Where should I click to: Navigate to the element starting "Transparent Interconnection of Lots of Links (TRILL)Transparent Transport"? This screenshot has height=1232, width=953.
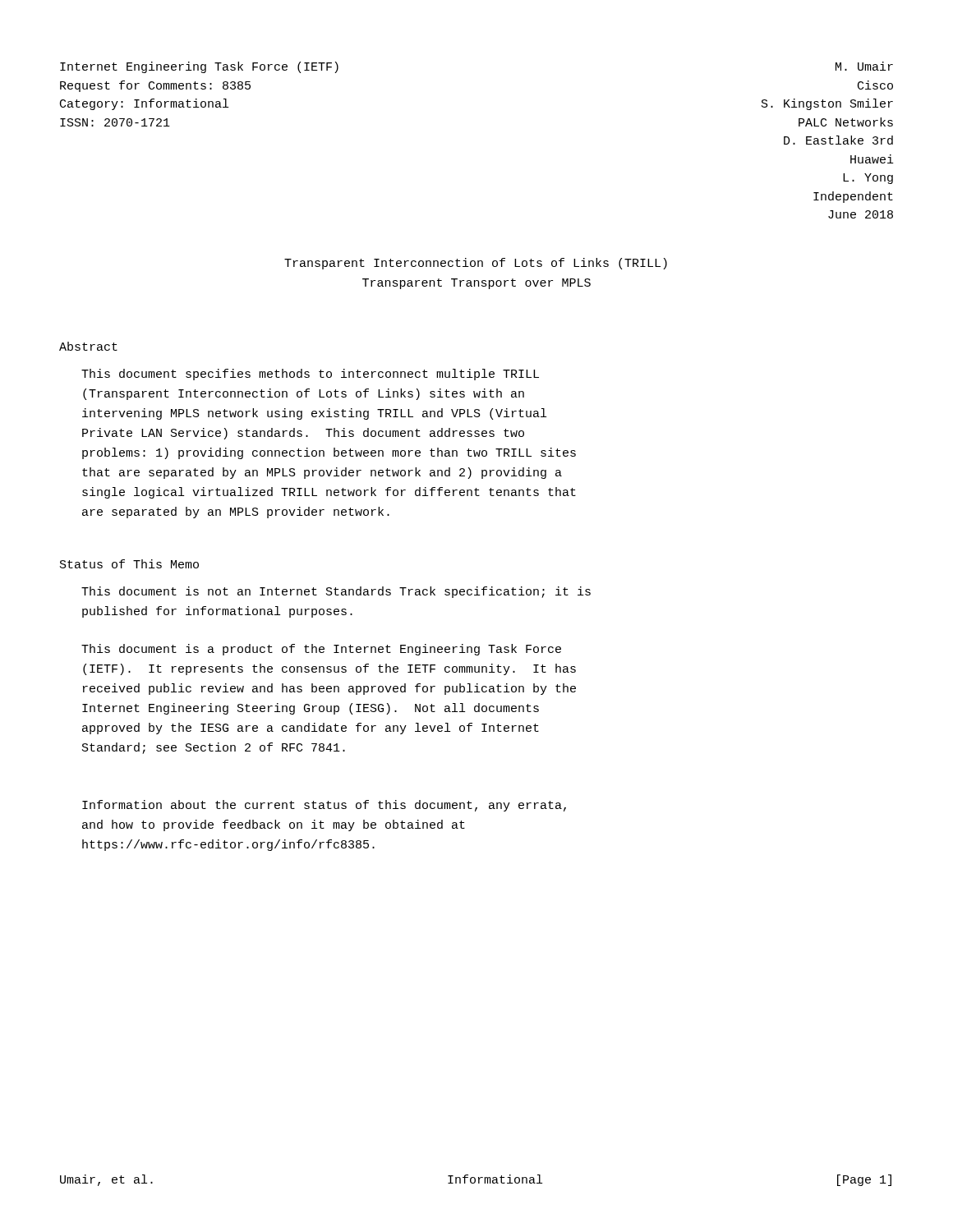[476, 274]
